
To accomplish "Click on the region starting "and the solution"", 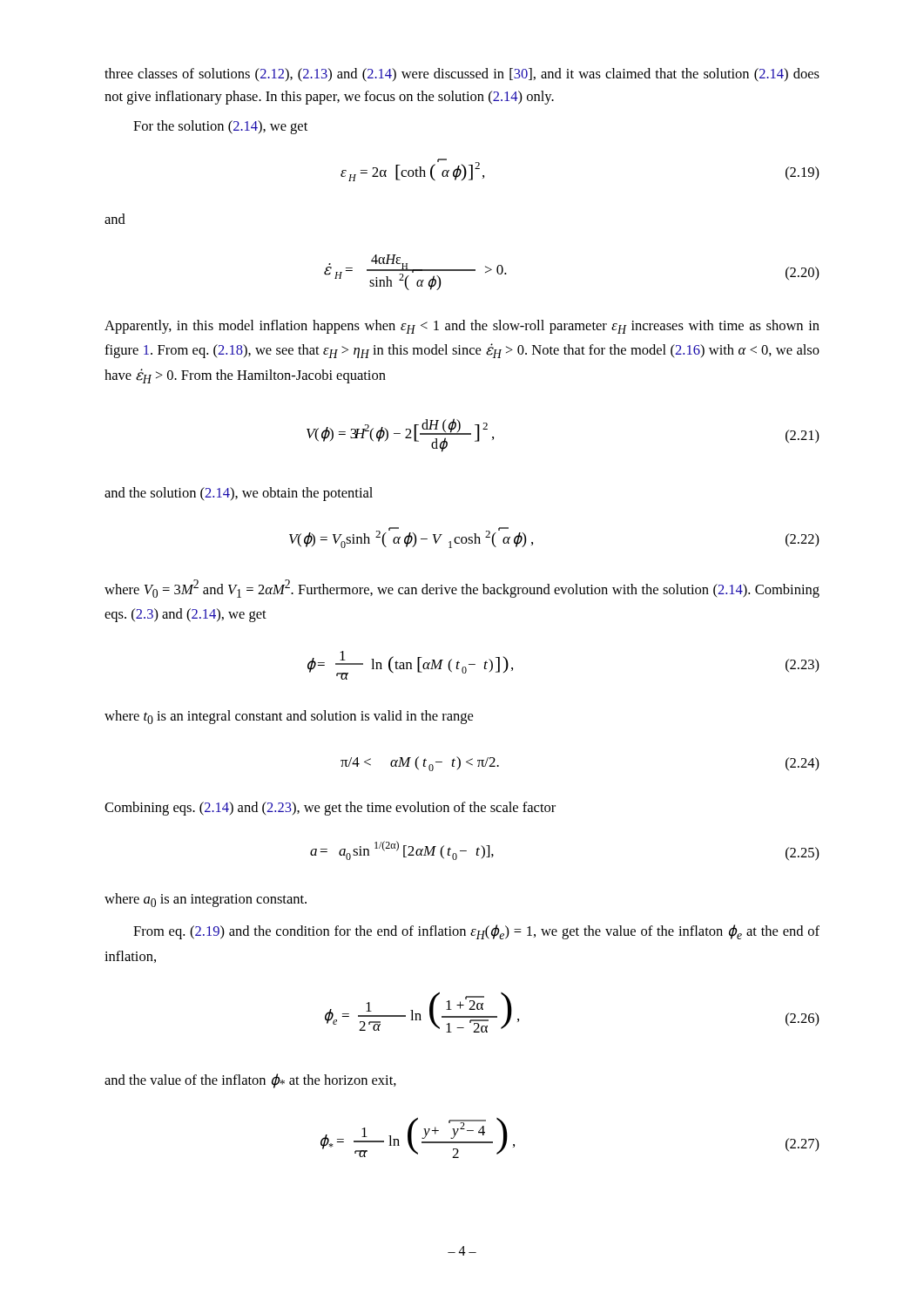I will [239, 494].
